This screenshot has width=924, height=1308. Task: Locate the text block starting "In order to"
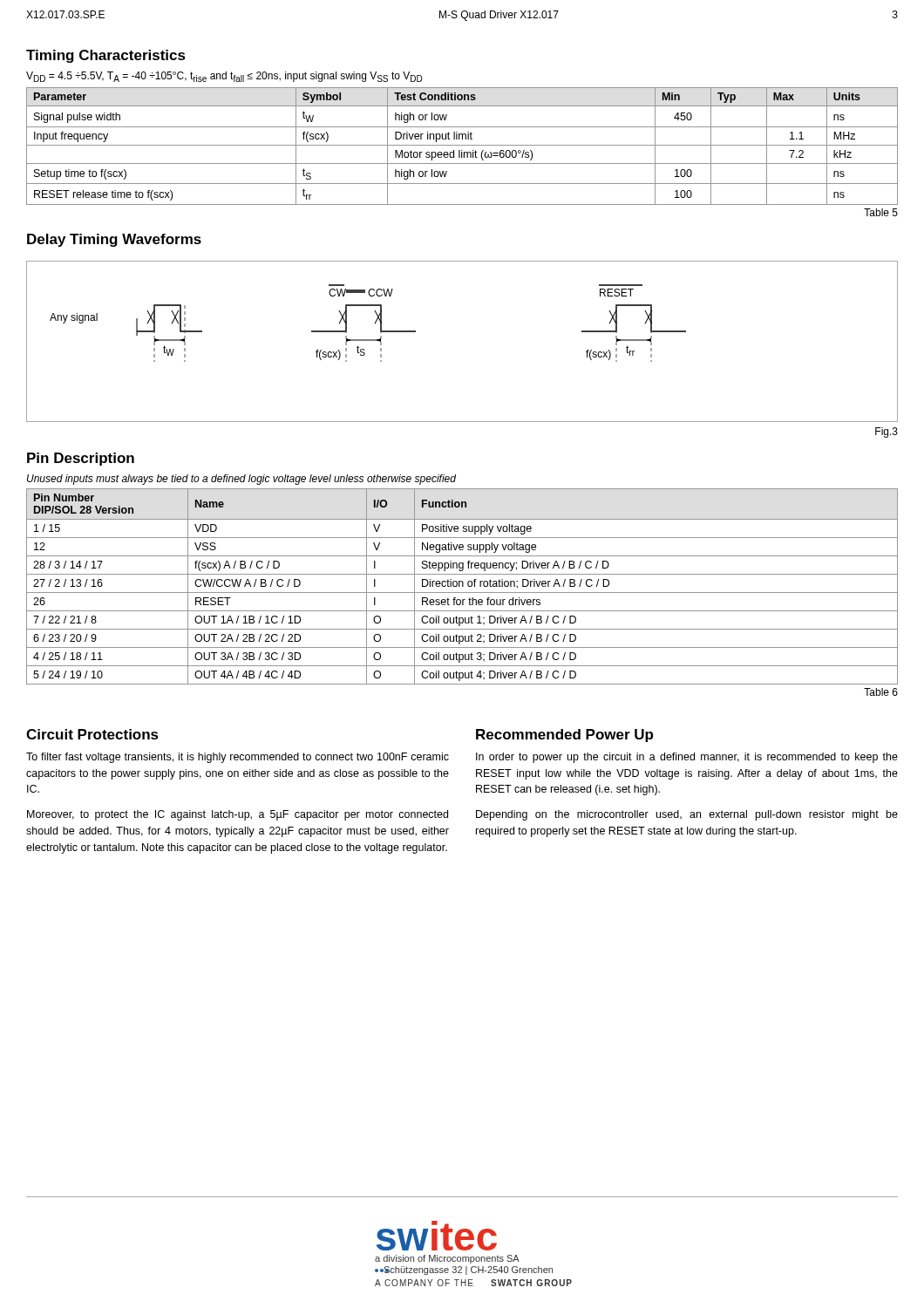tap(687, 758)
